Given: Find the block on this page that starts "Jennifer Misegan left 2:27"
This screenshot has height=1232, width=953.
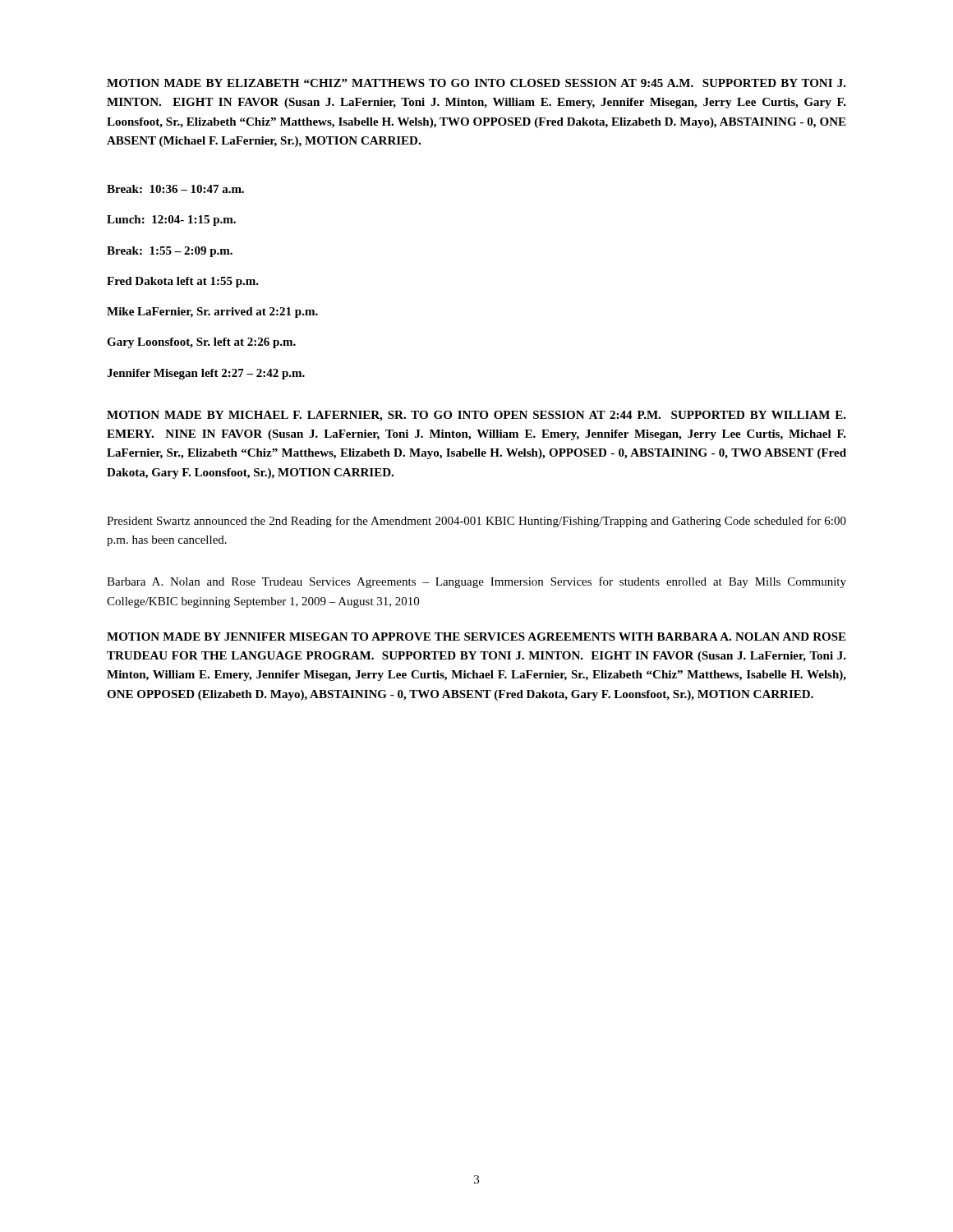Looking at the screenshot, I should (206, 372).
